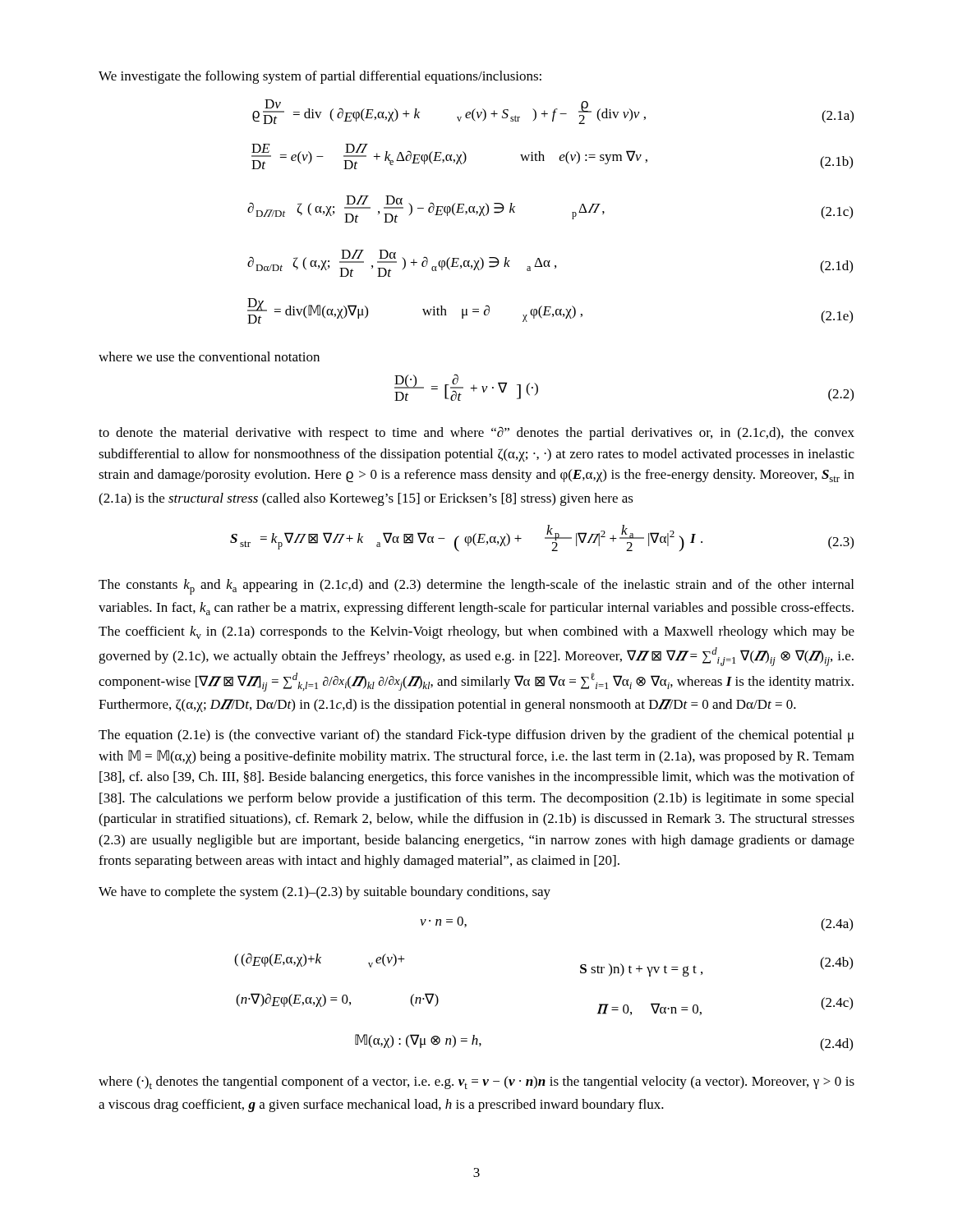The height and width of the screenshot is (1232, 953).
Task: Locate the formula that opens with "ϱ Dv Dt = div"
Action: 476,217
